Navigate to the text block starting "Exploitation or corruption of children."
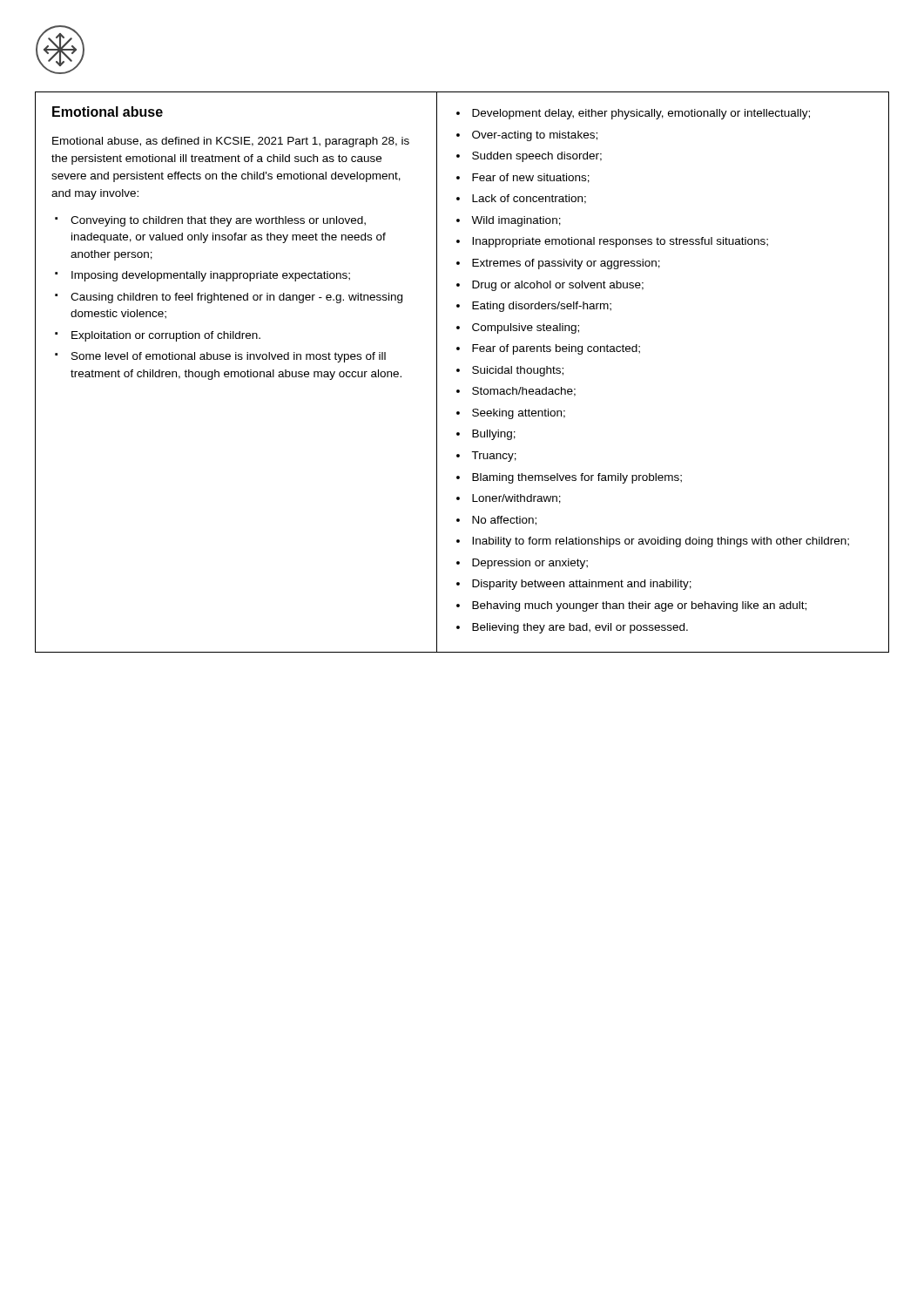Screen dimensions: 1307x924 tap(166, 335)
